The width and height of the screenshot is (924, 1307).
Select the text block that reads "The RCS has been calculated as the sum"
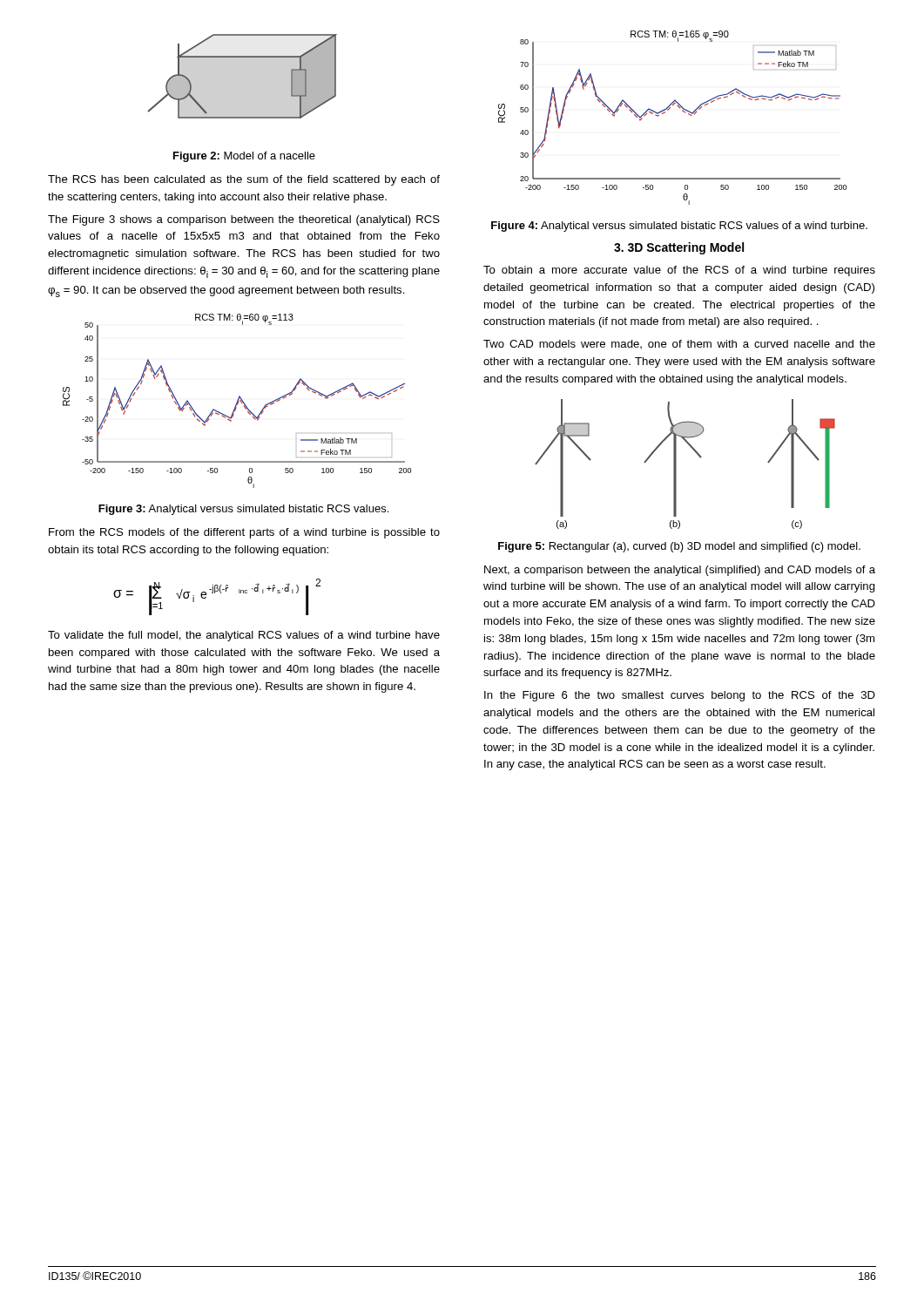tap(244, 188)
